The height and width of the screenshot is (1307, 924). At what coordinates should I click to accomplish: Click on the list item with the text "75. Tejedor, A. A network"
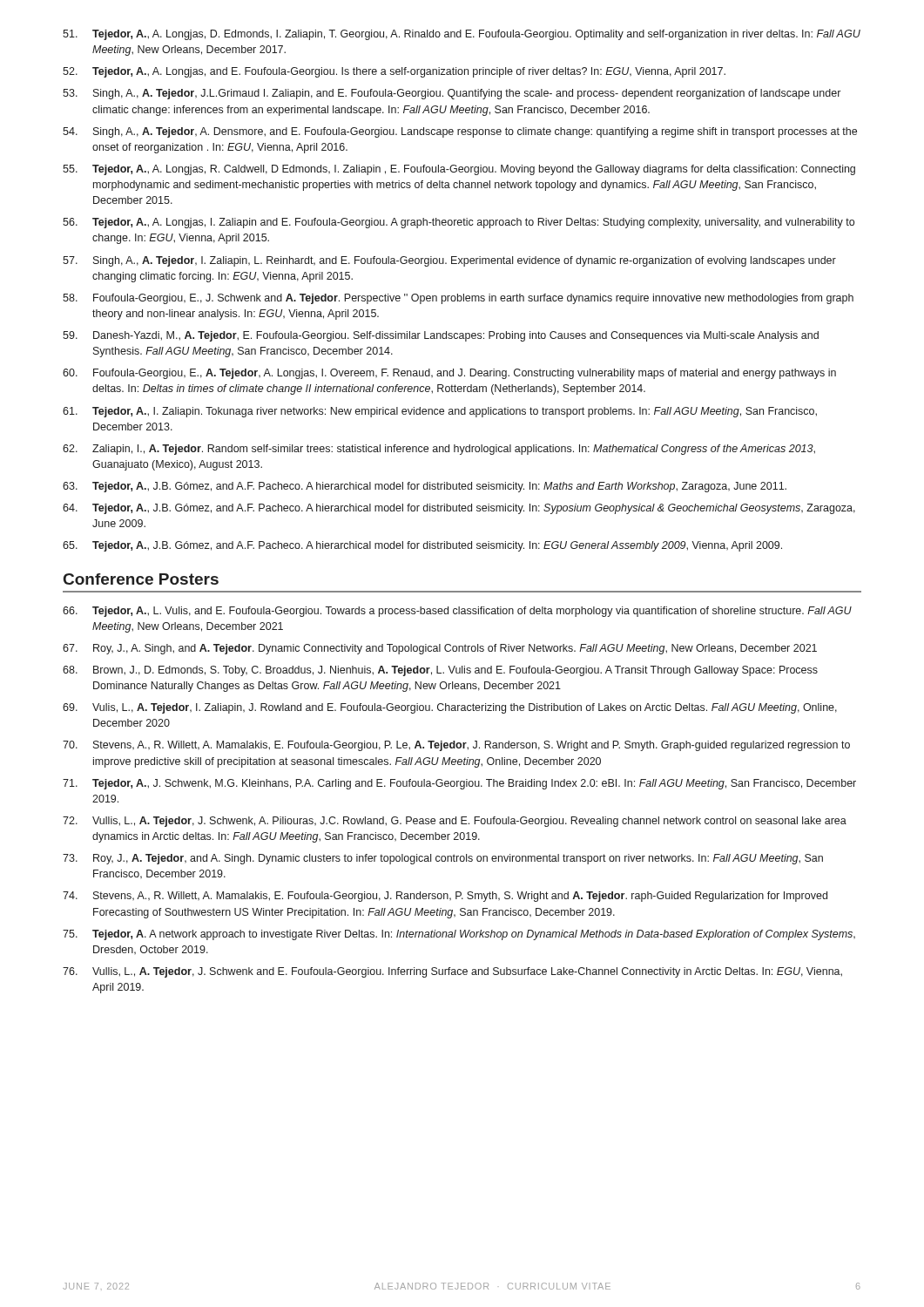pos(462,942)
